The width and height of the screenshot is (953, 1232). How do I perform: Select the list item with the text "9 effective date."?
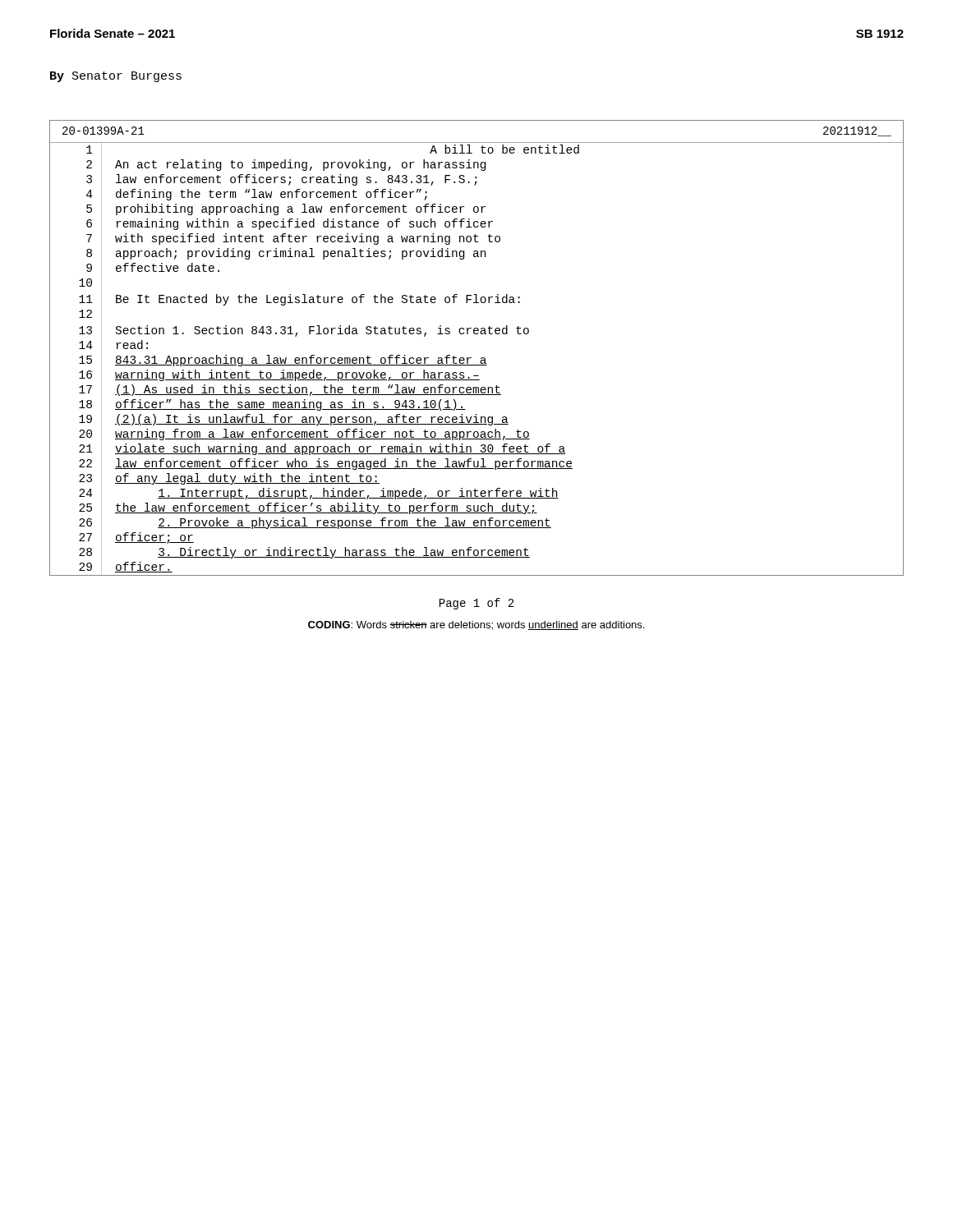[x=153, y=269]
